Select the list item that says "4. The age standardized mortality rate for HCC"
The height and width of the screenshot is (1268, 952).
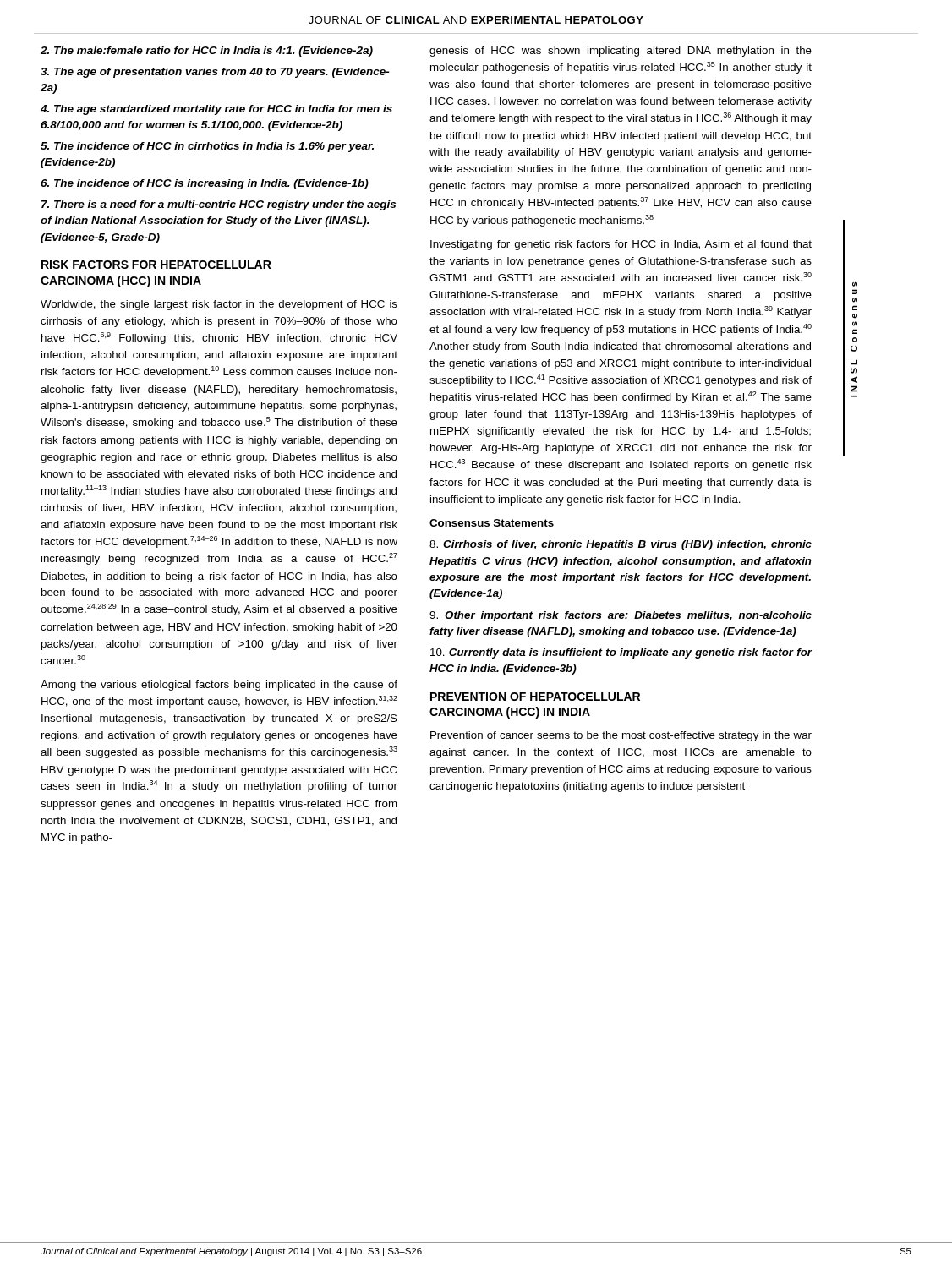point(217,117)
